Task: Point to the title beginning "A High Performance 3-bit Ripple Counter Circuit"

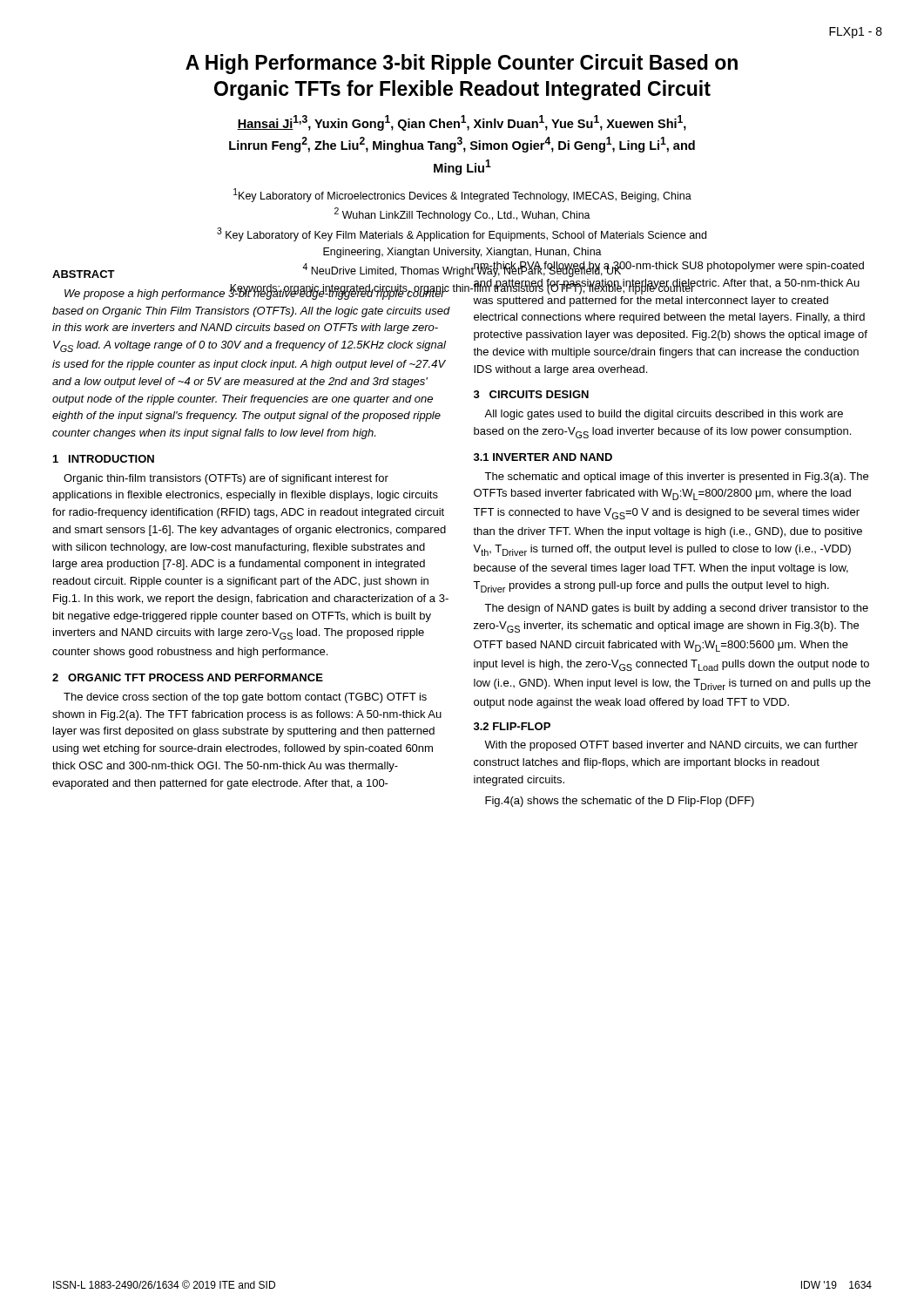Action: [x=462, y=174]
